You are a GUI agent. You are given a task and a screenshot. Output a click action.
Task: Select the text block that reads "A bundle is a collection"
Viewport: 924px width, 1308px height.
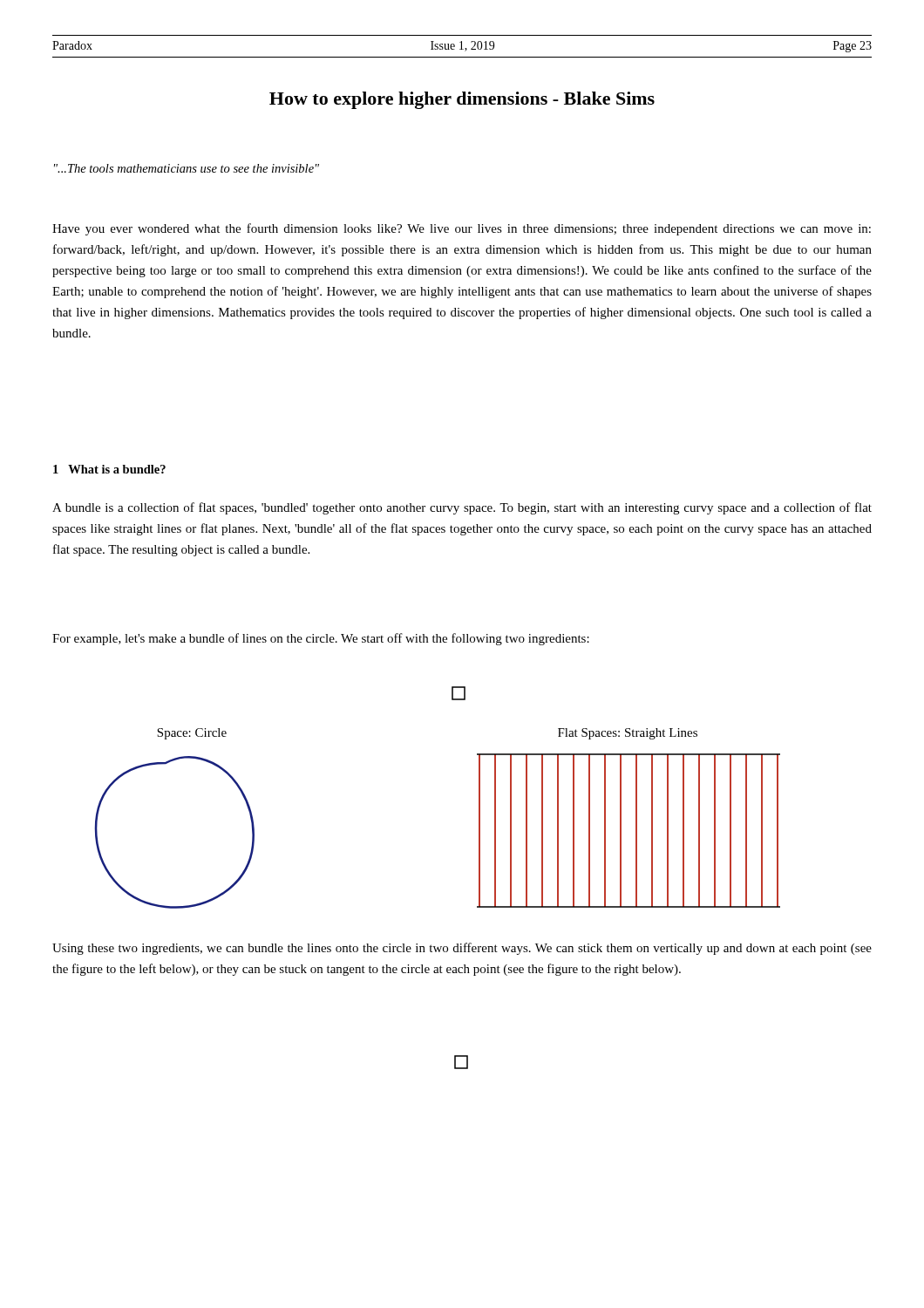point(462,528)
